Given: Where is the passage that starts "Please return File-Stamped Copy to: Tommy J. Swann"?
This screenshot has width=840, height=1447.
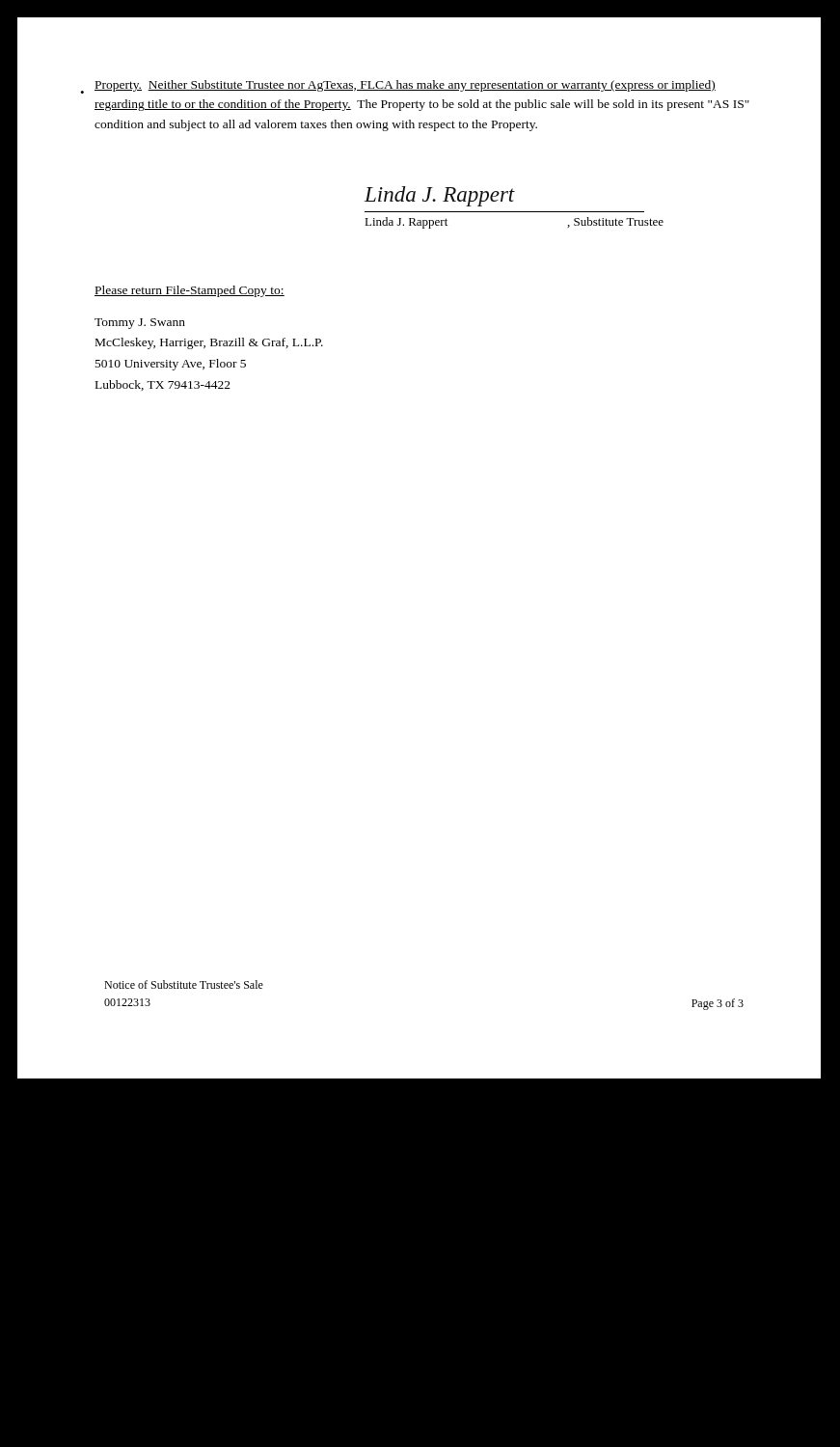Looking at the screenshot, I should (190, 291).
